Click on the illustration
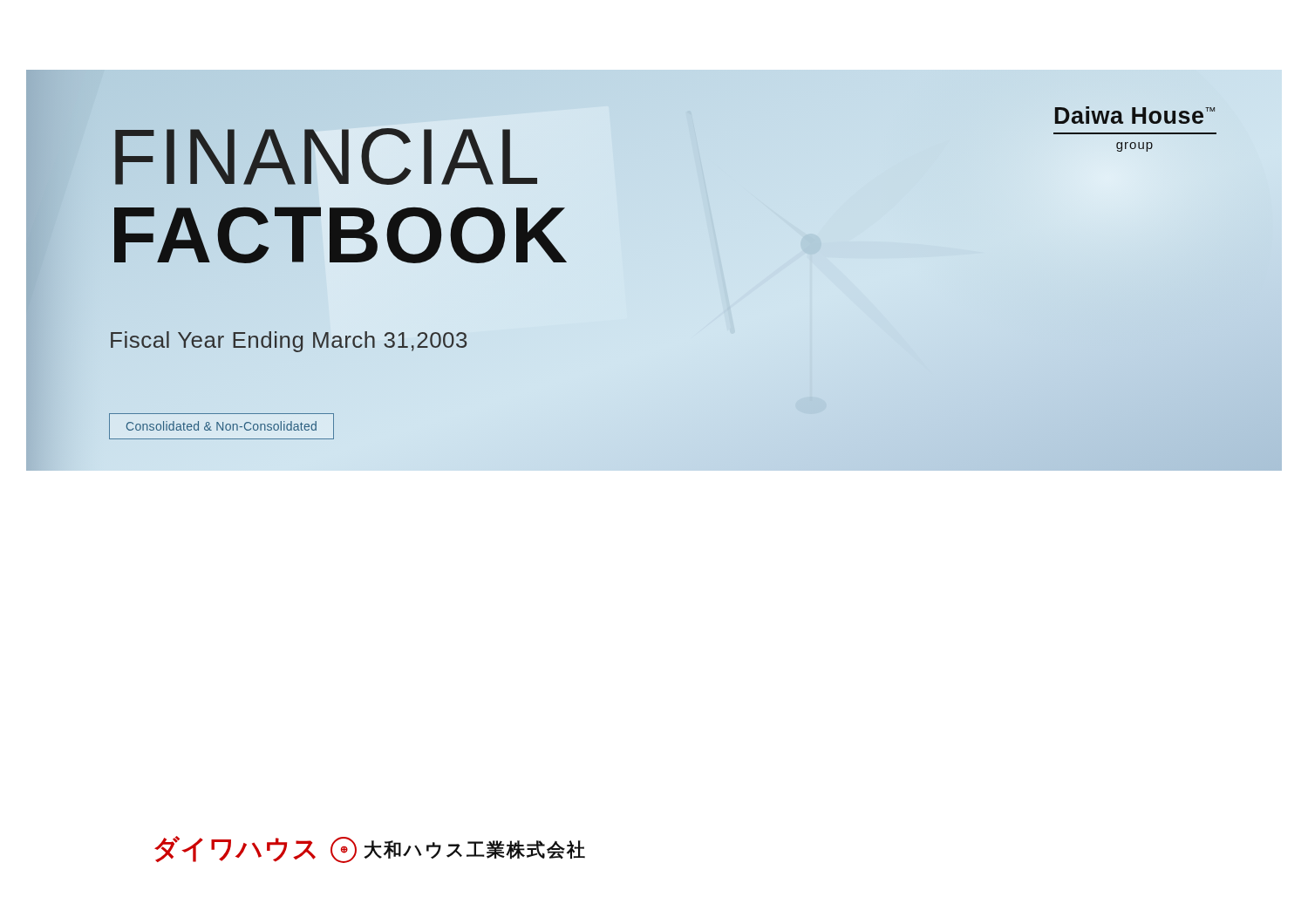 point(654,270)
